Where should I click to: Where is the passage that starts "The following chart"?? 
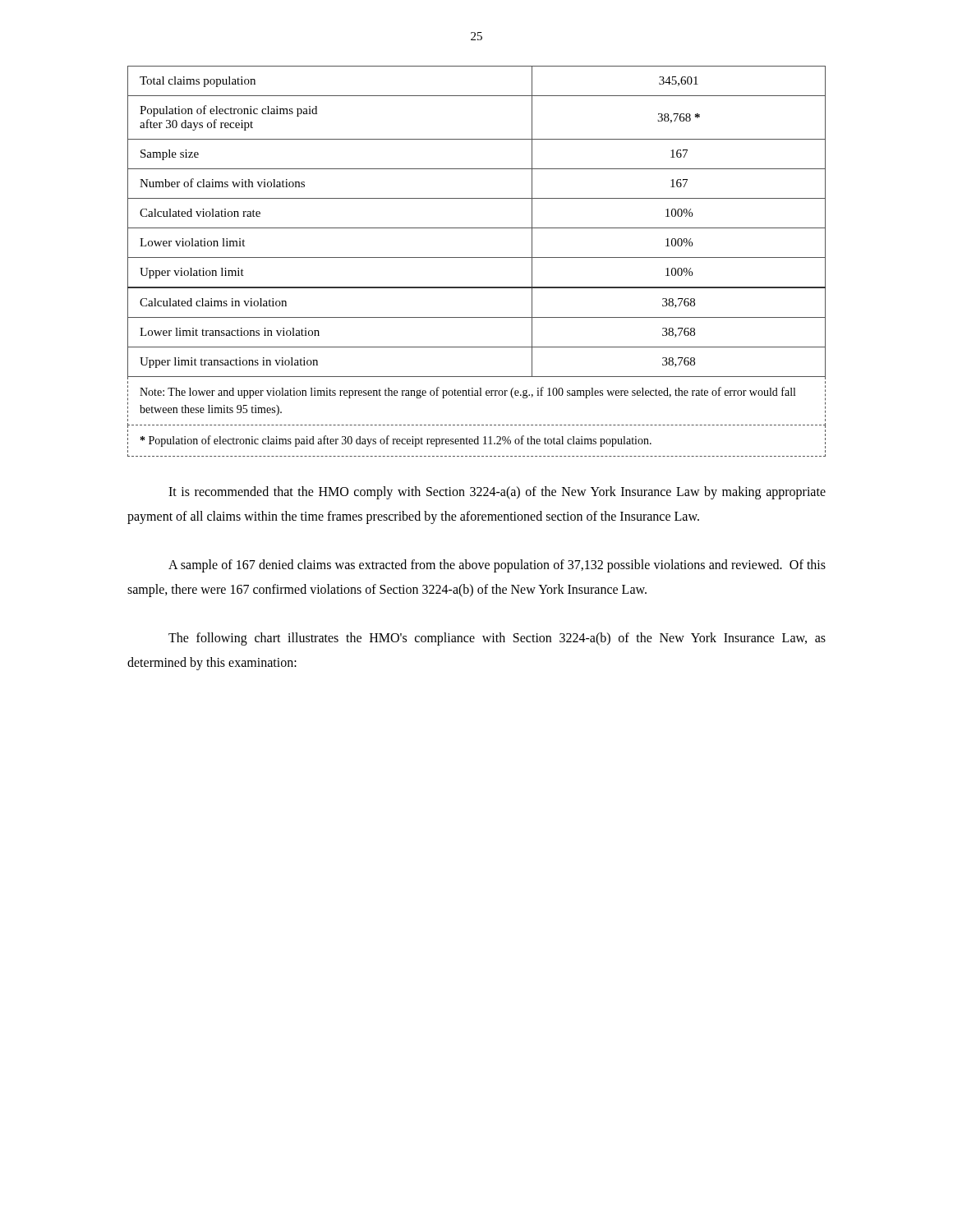pyautogui.click(x=476, y=650)
